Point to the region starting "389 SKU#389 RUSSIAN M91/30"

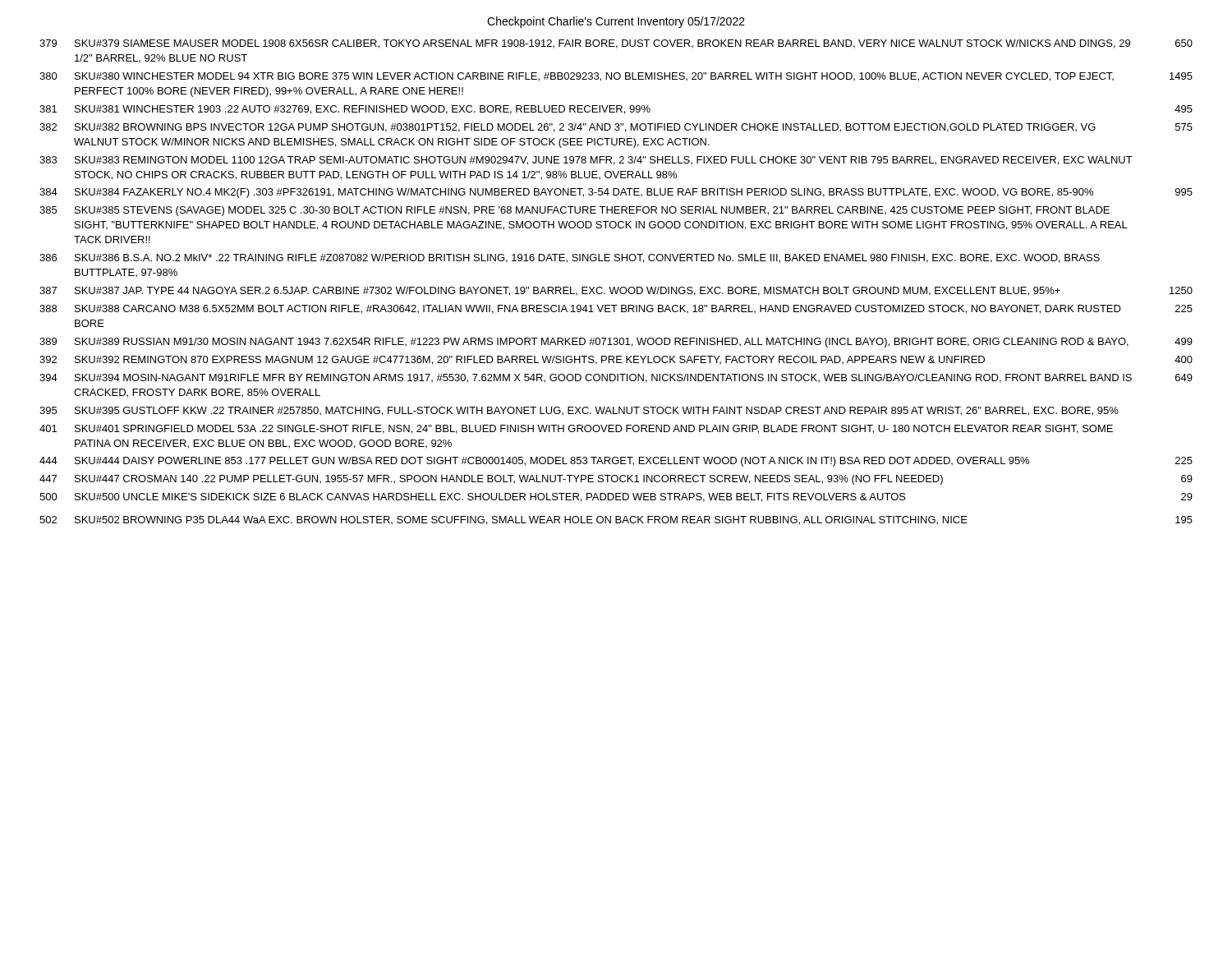pyautogui.click(x=616, y=342)
